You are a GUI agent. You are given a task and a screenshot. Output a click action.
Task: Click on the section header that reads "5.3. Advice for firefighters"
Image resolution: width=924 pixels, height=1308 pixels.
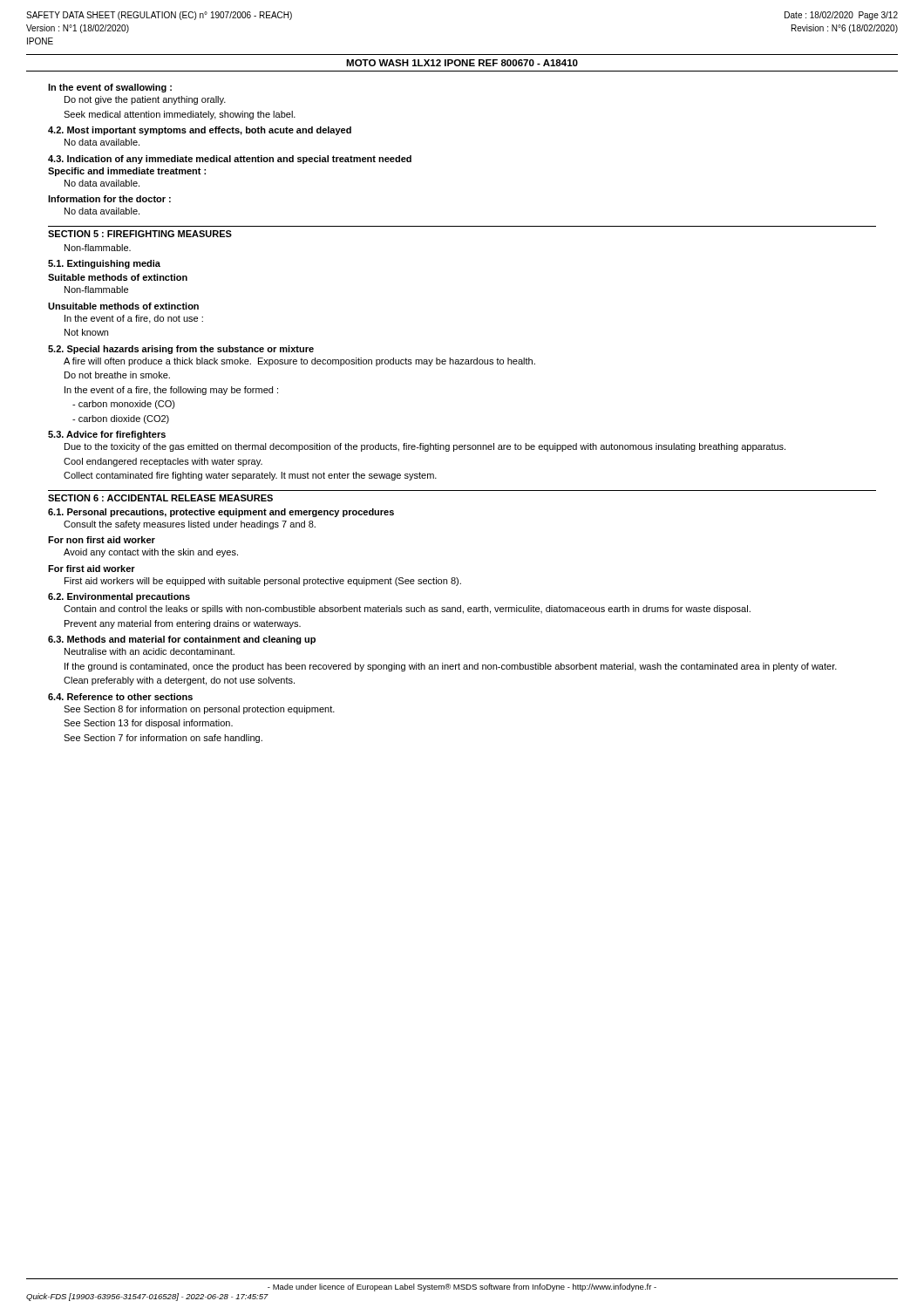coord(107,434)
